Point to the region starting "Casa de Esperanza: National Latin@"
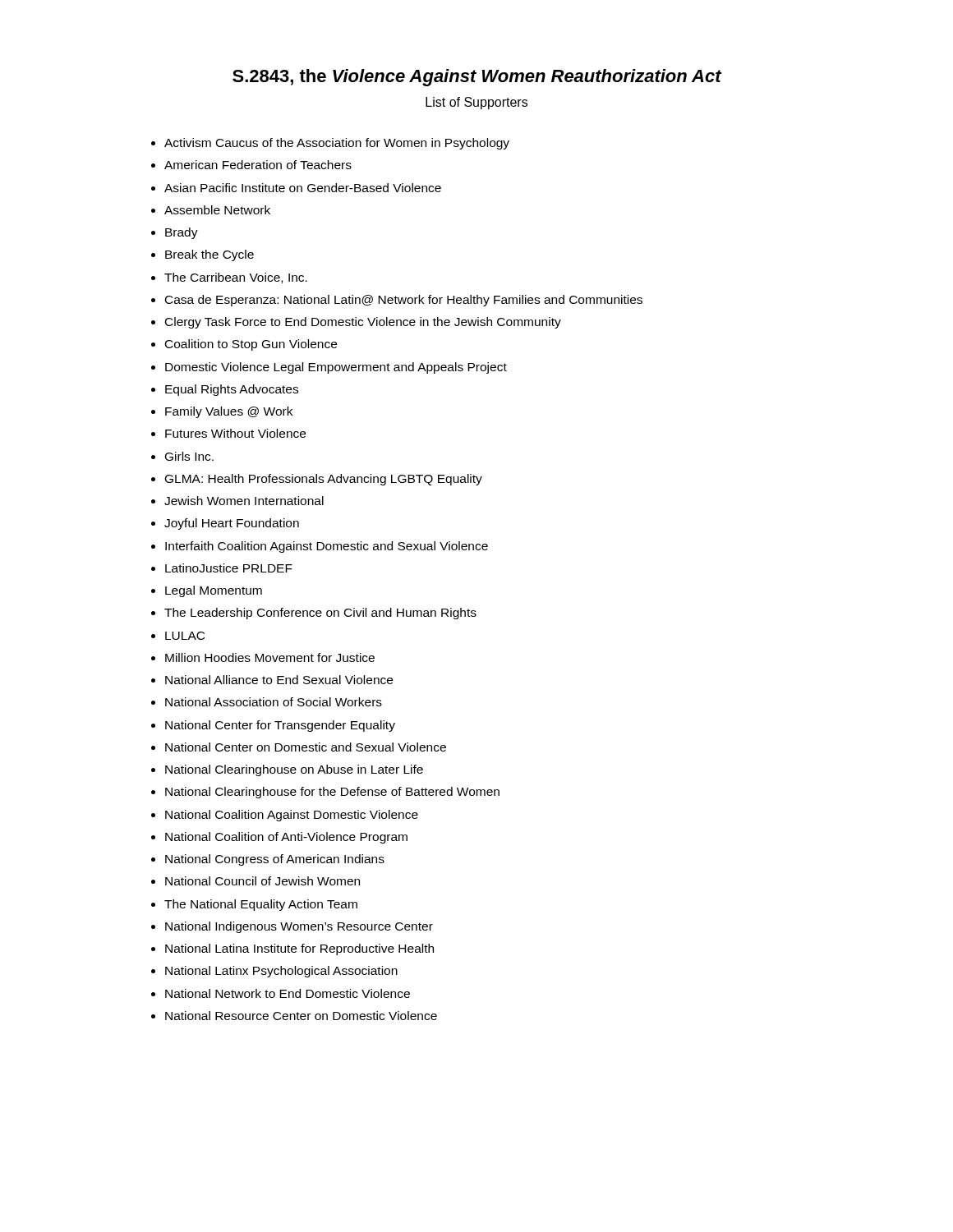The image size is (953, 1232). point(404,299)
